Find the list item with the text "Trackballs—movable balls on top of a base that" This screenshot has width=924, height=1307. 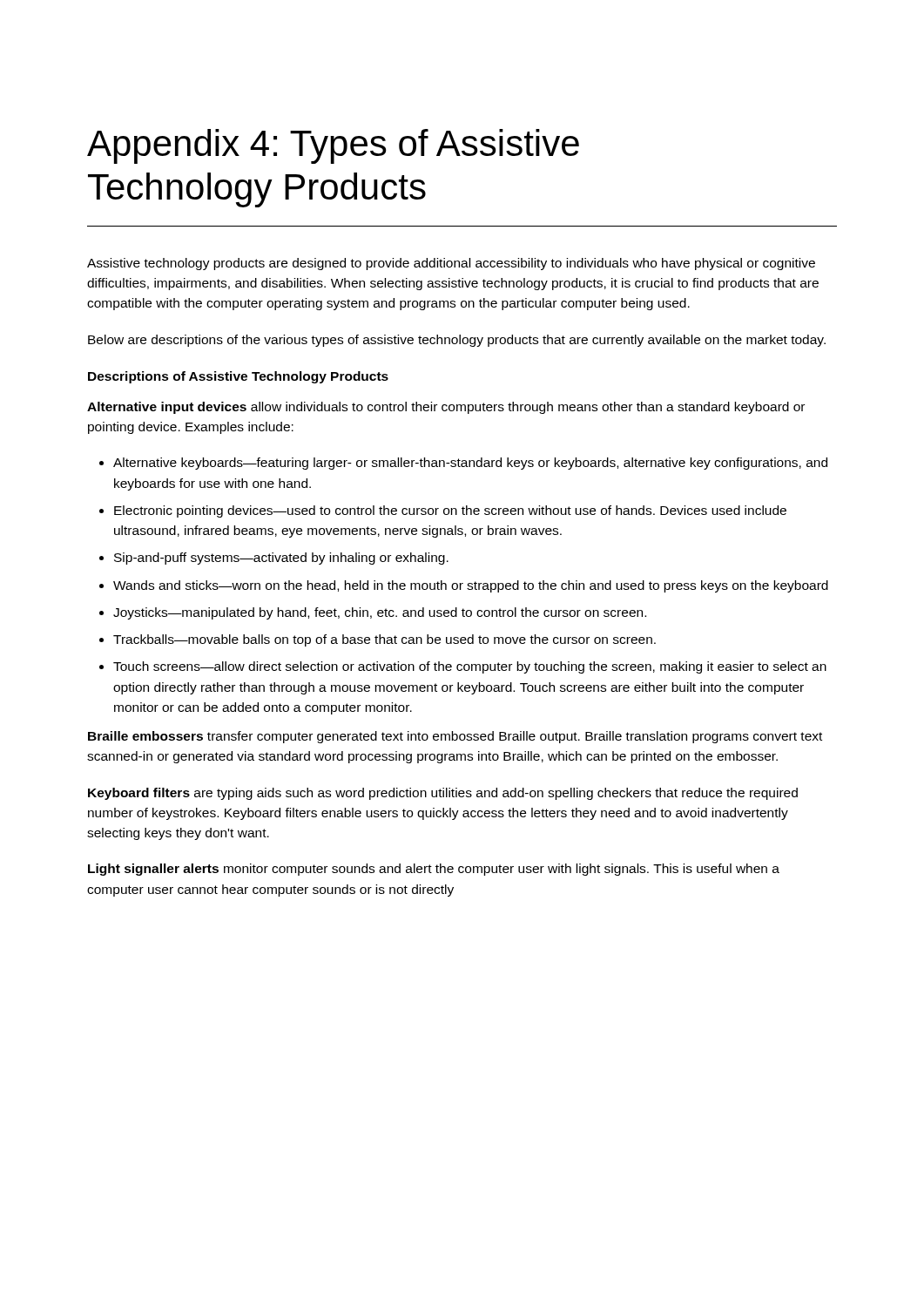[x=385, y=639]
